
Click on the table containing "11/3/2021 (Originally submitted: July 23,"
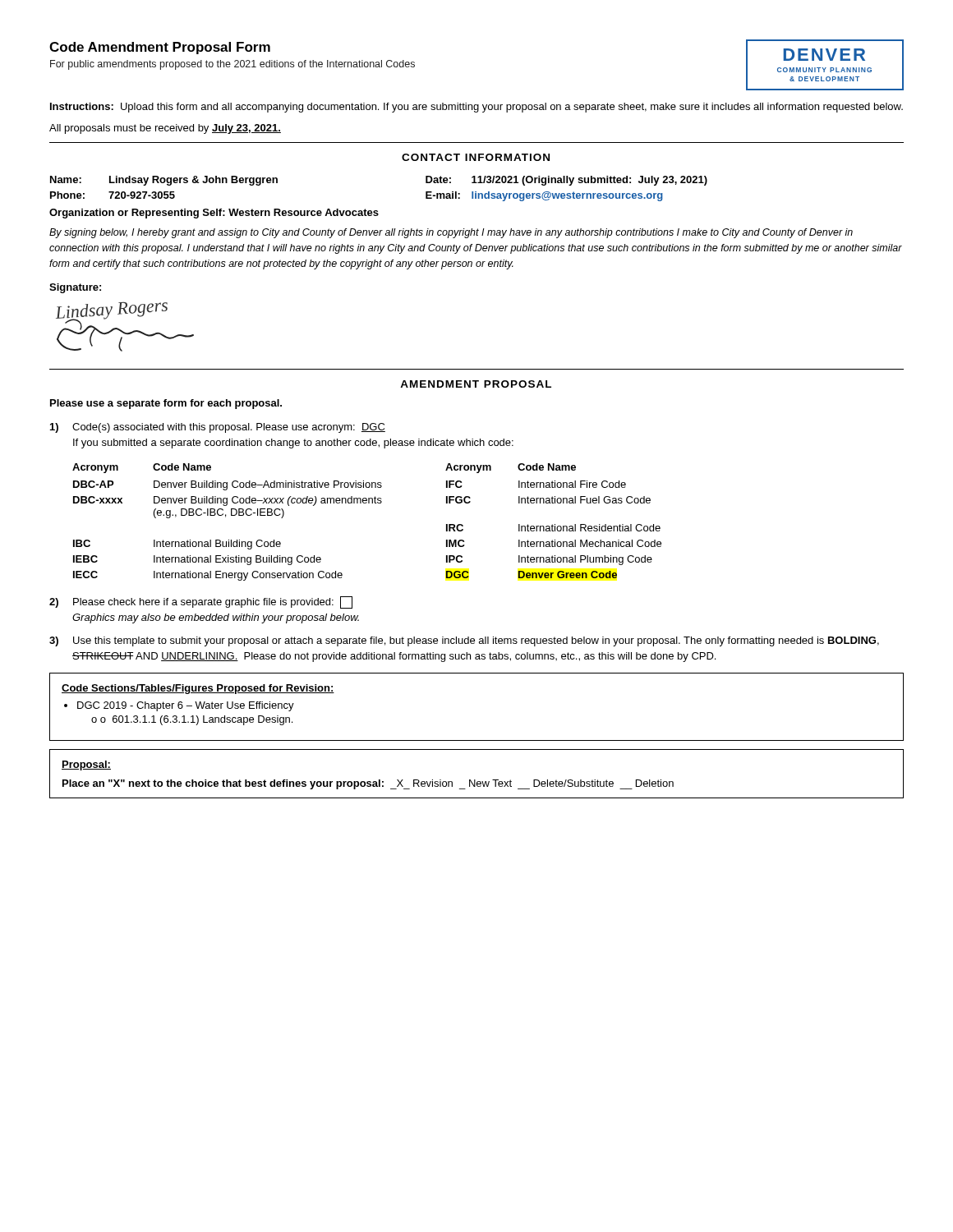tap(476, 196)
